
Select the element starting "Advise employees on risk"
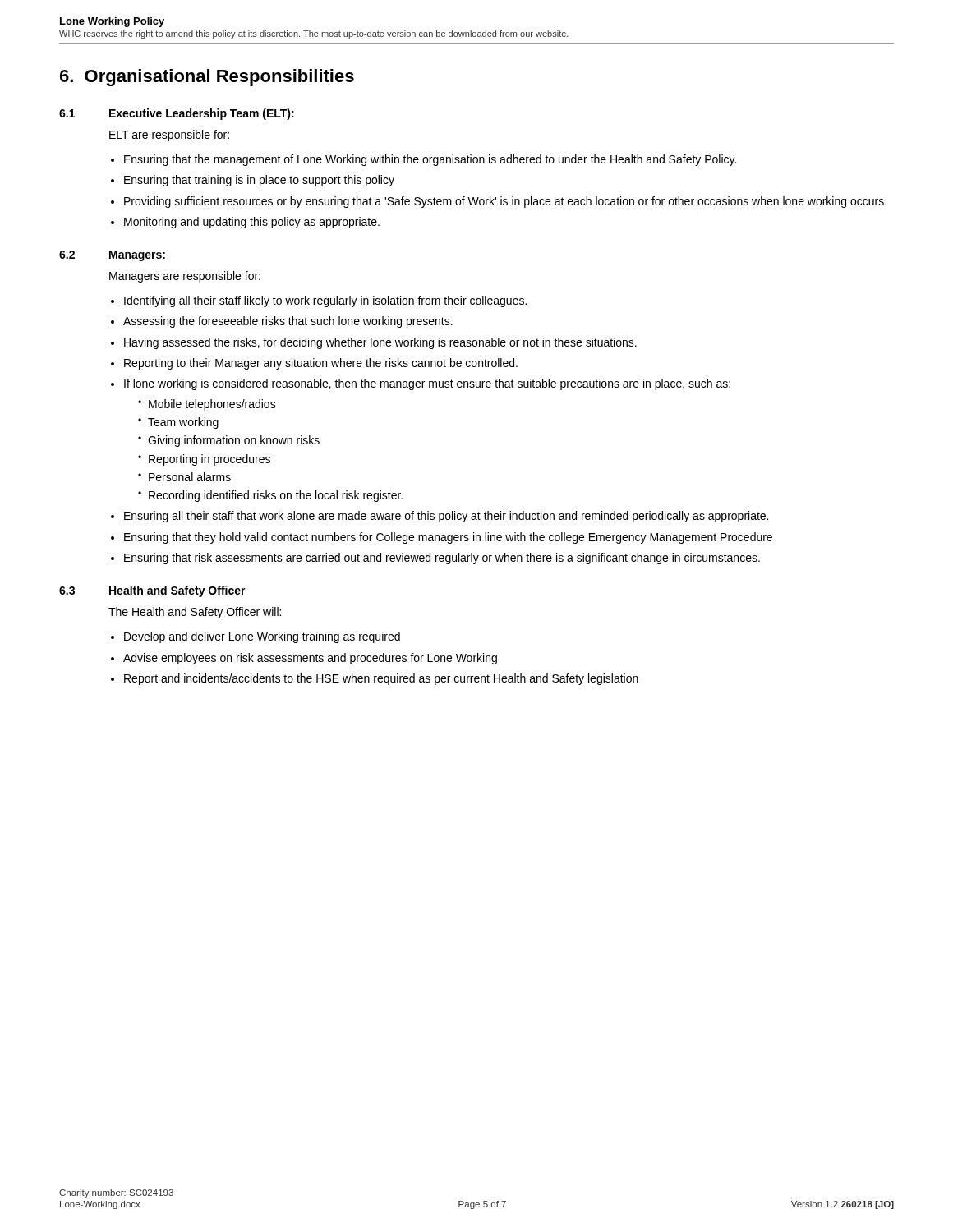coord(310,658)
